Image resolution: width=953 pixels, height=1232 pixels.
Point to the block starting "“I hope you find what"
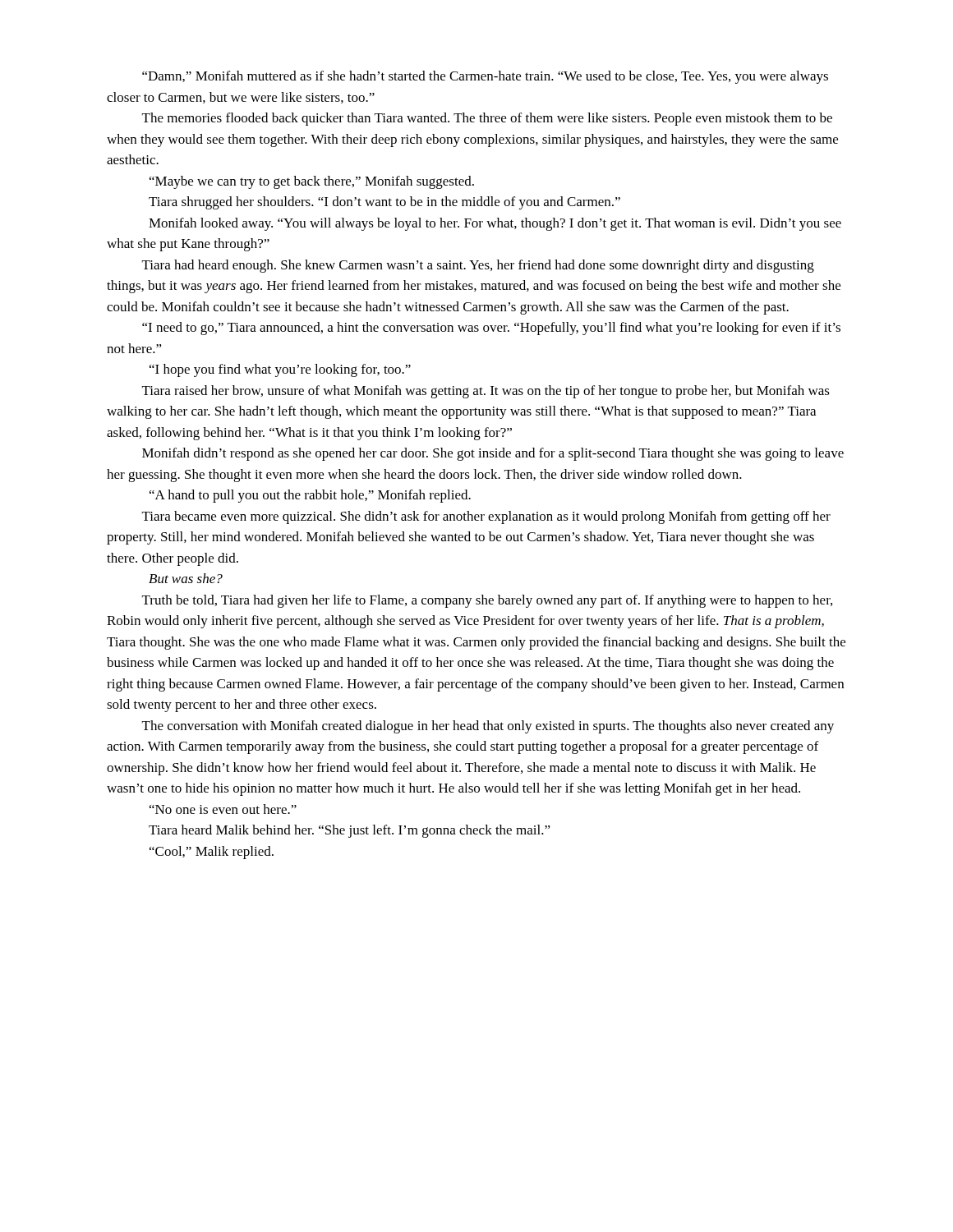tap(280, 370)
